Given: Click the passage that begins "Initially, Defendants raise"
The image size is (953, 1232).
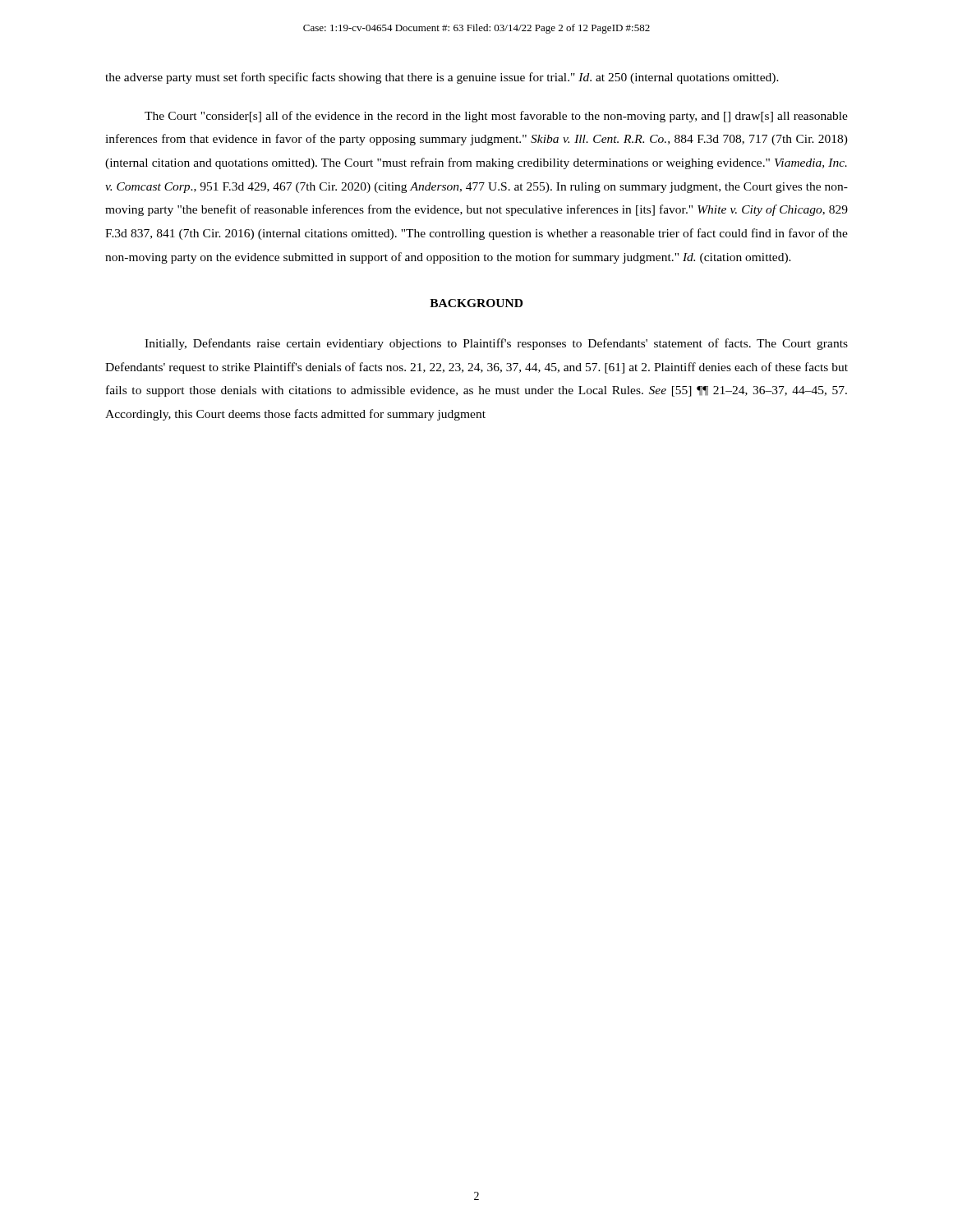Looking at the screenshot, I should click(476, 379).
